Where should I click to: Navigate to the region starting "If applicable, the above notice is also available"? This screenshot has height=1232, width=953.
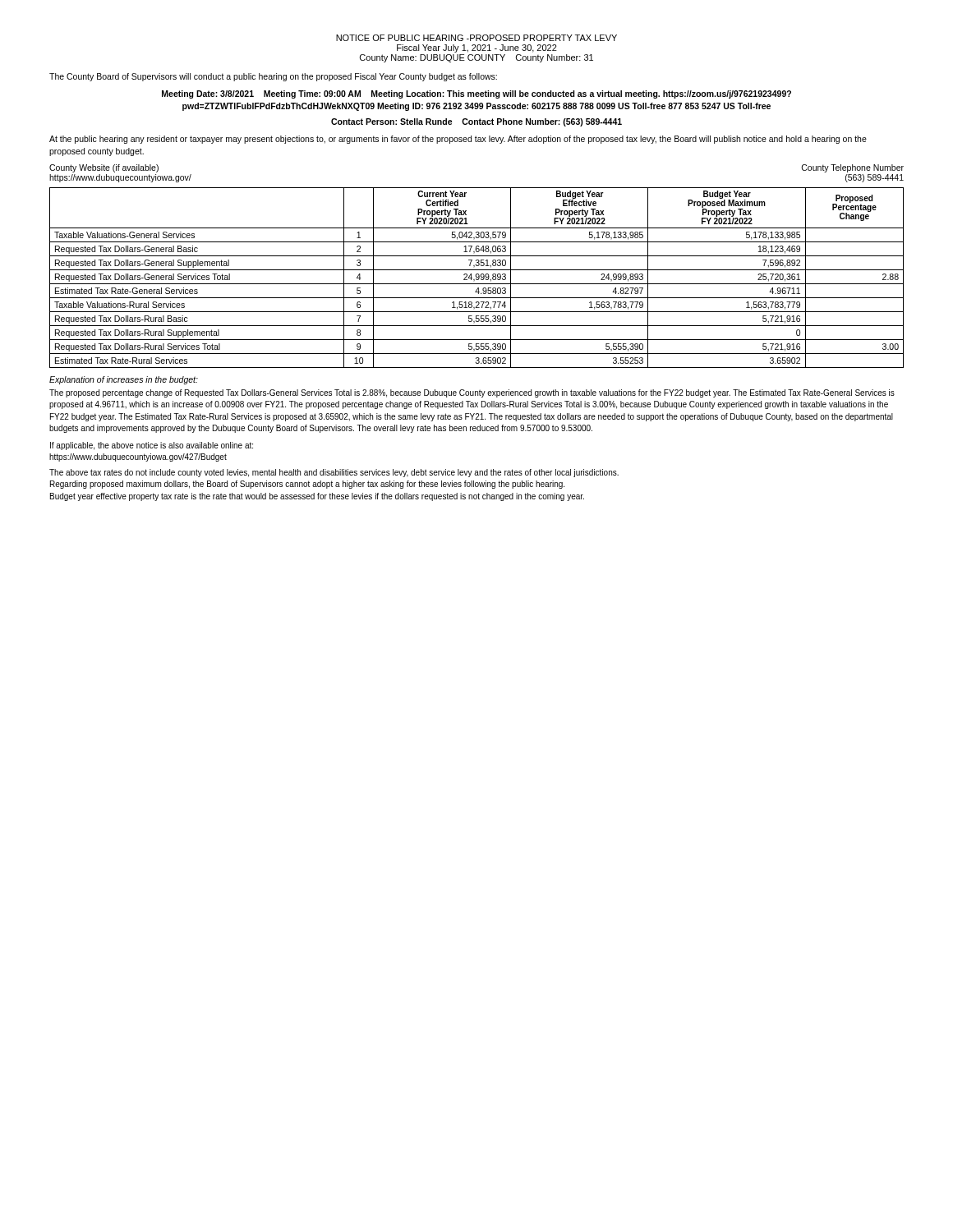click(152, 451)
